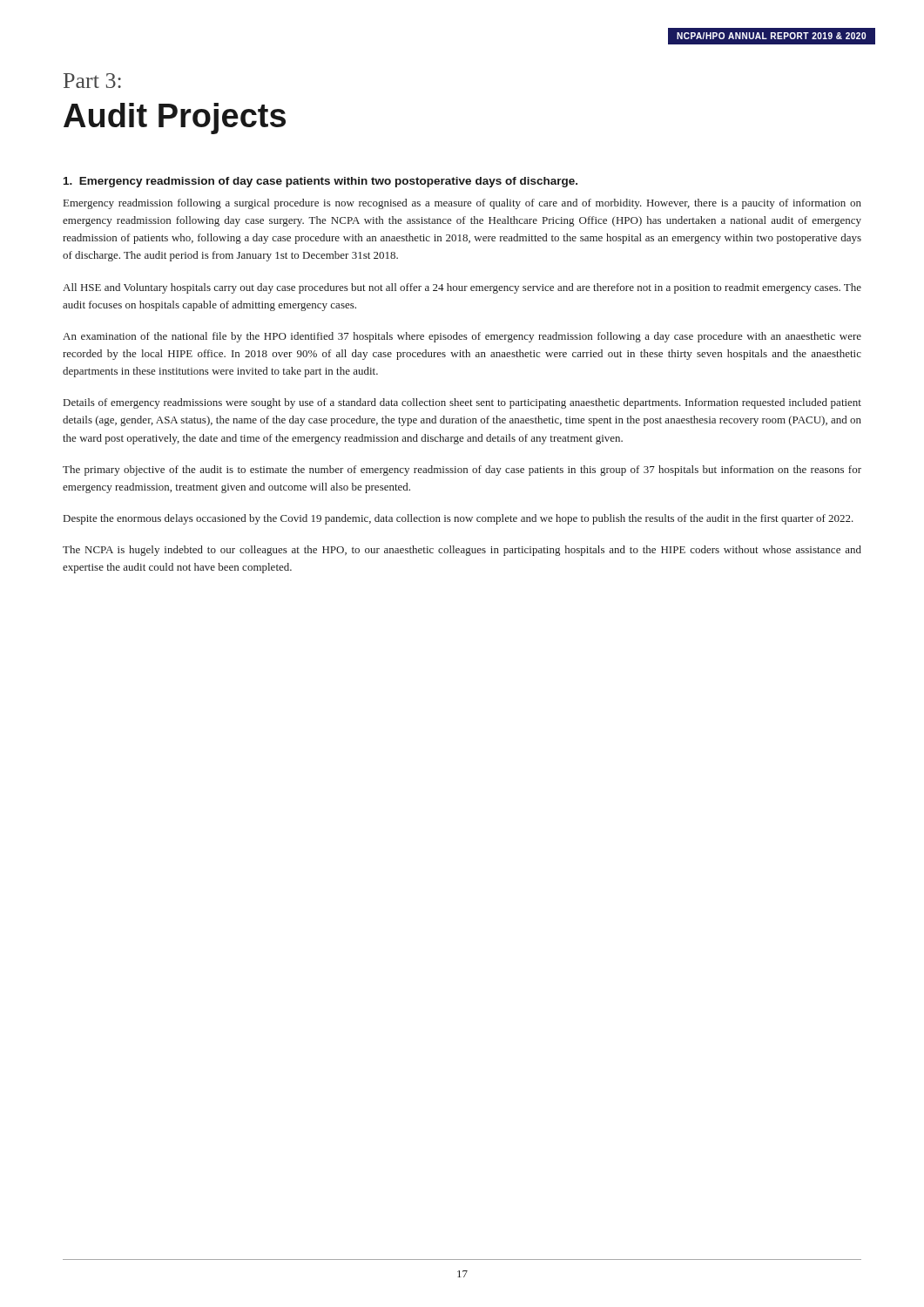The width and height of the screenshot is (924, 1307).
Task: Select the title that reads "Audit Projects"
Action: (x=175, y=116)
